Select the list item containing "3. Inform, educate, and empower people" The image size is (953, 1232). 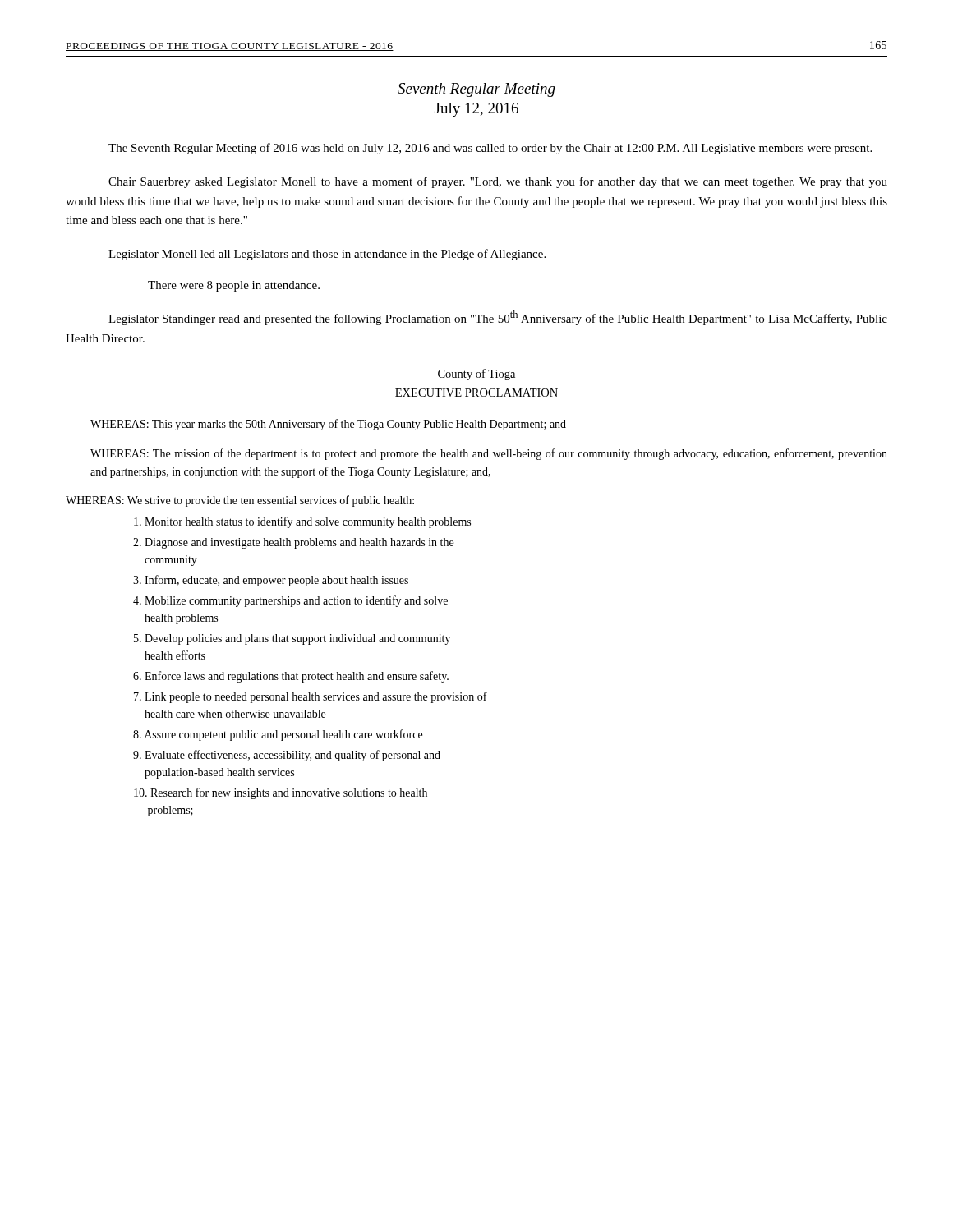click(271, 580)
